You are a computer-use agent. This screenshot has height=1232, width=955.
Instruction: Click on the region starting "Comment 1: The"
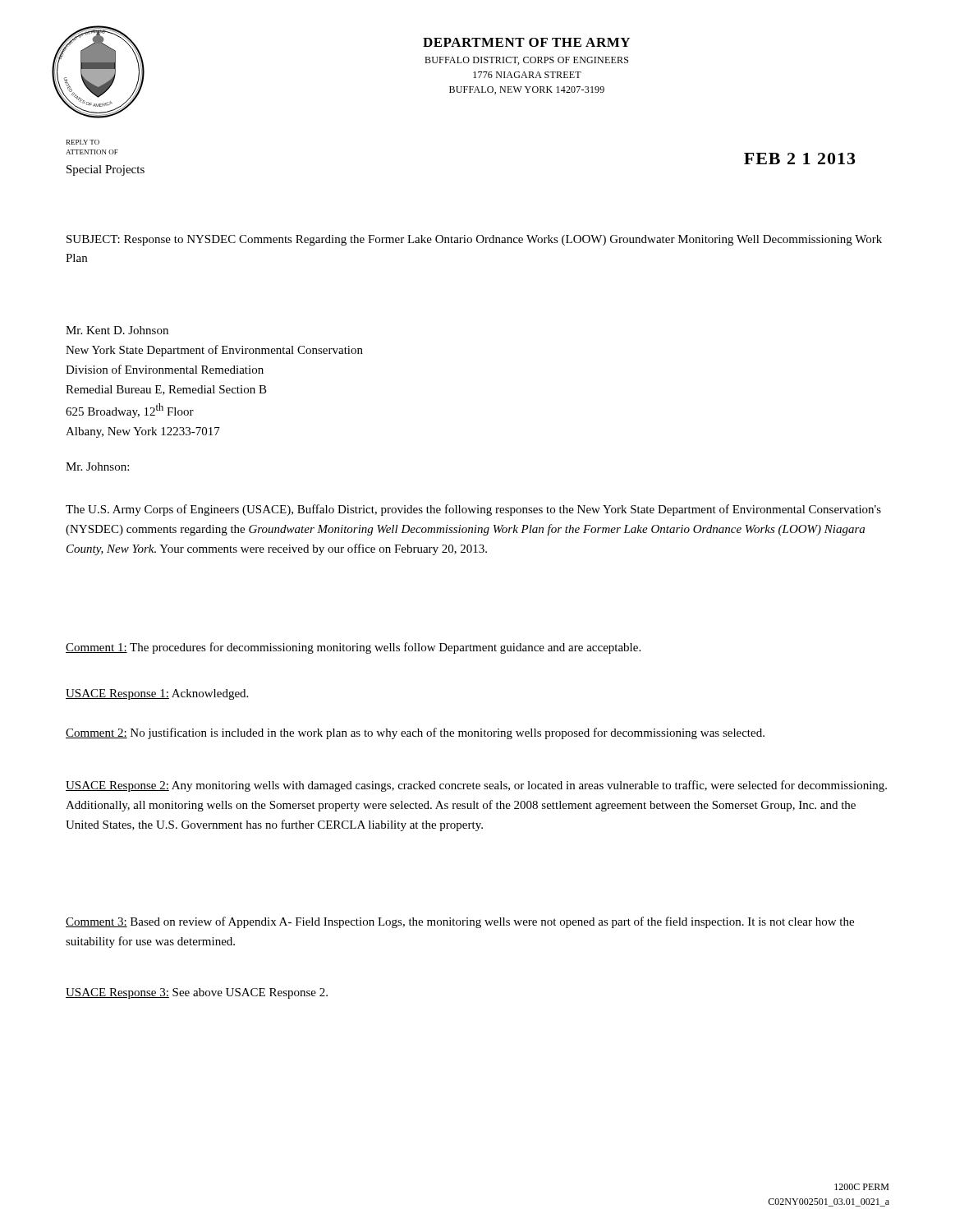tap(354, 647)
